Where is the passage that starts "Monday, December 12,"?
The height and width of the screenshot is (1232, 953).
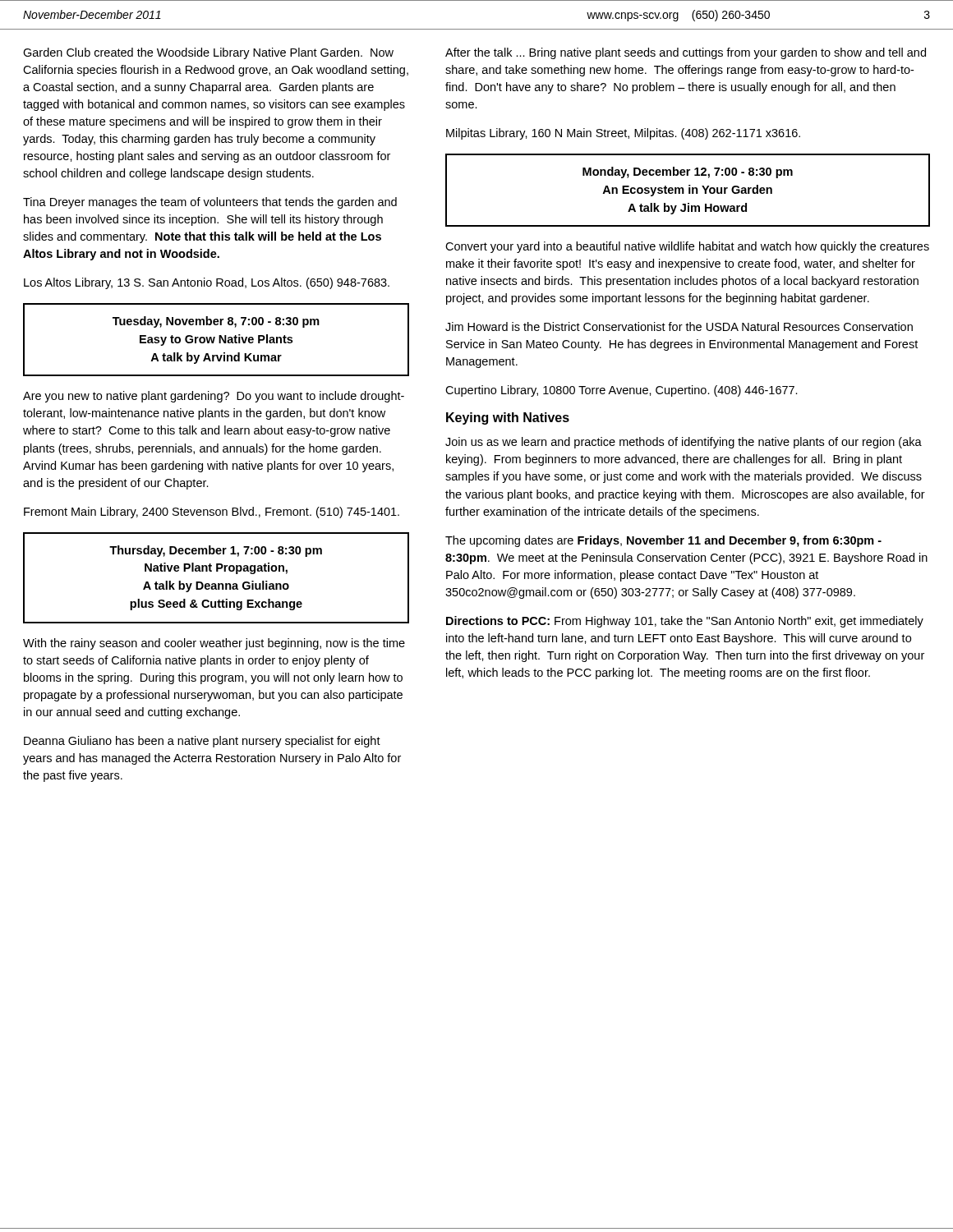tap(688, 190)
